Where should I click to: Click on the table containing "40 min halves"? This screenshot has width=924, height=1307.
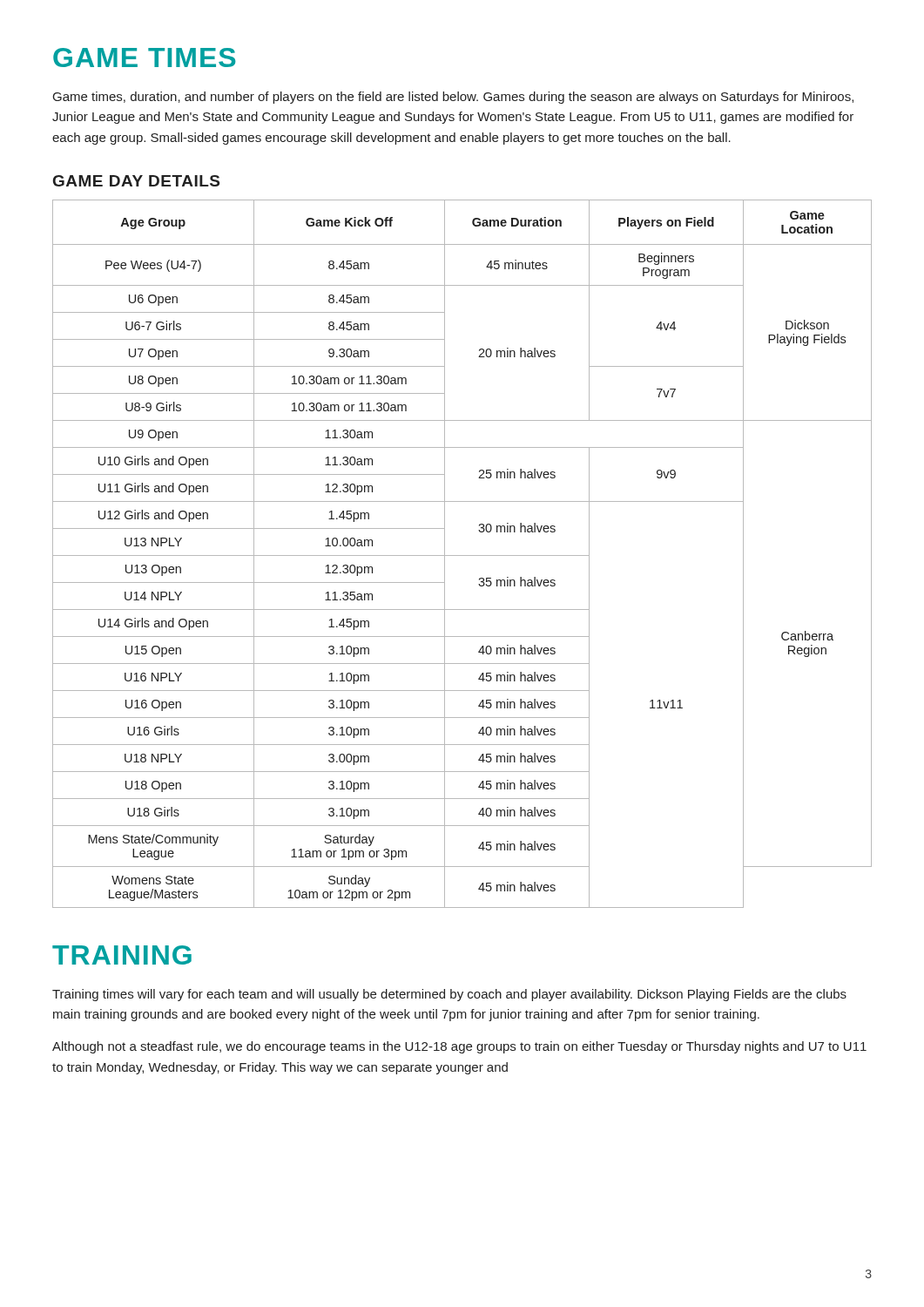tap(462, 554)
